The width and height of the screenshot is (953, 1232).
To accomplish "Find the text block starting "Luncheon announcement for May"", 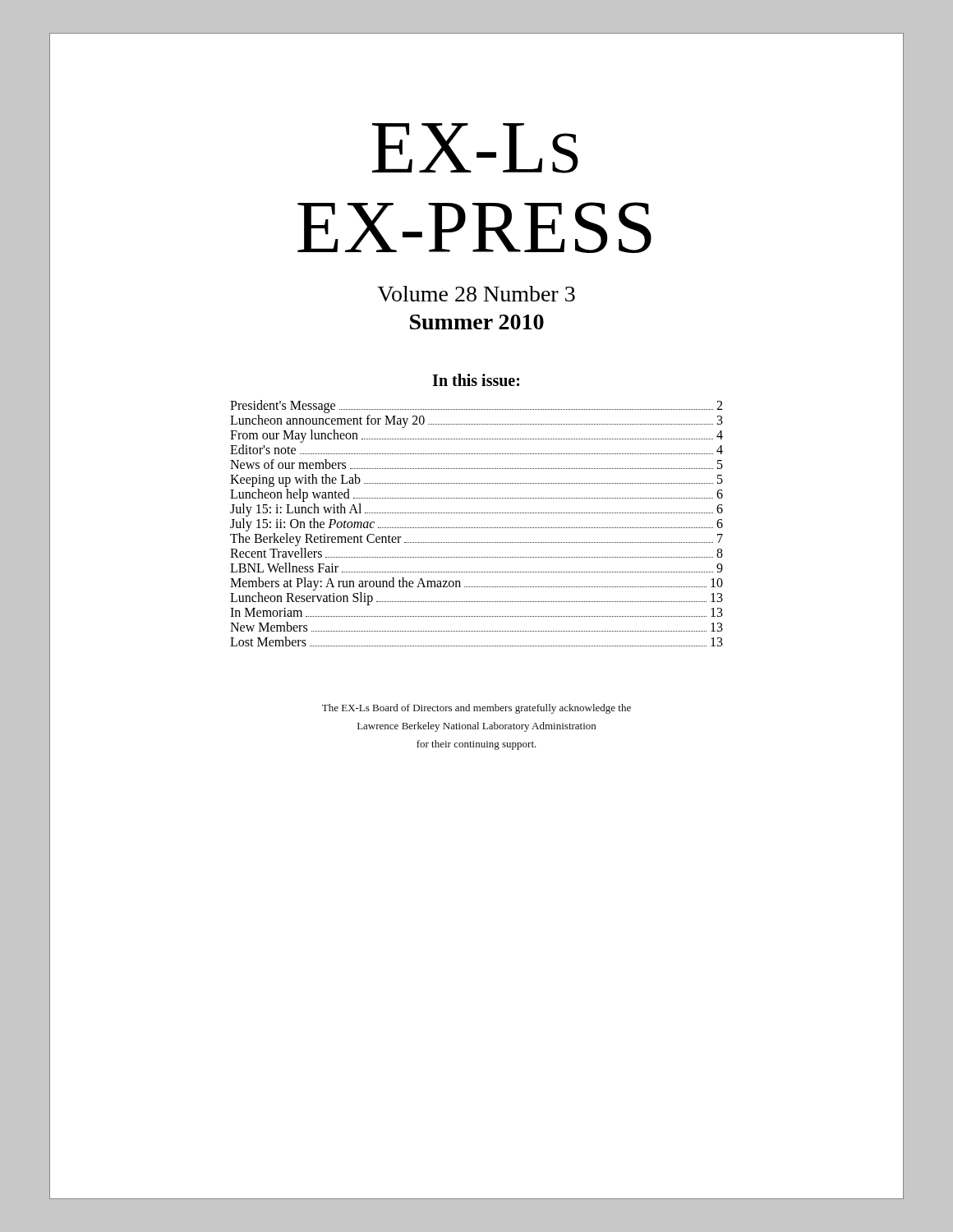I will coord(476,421).
